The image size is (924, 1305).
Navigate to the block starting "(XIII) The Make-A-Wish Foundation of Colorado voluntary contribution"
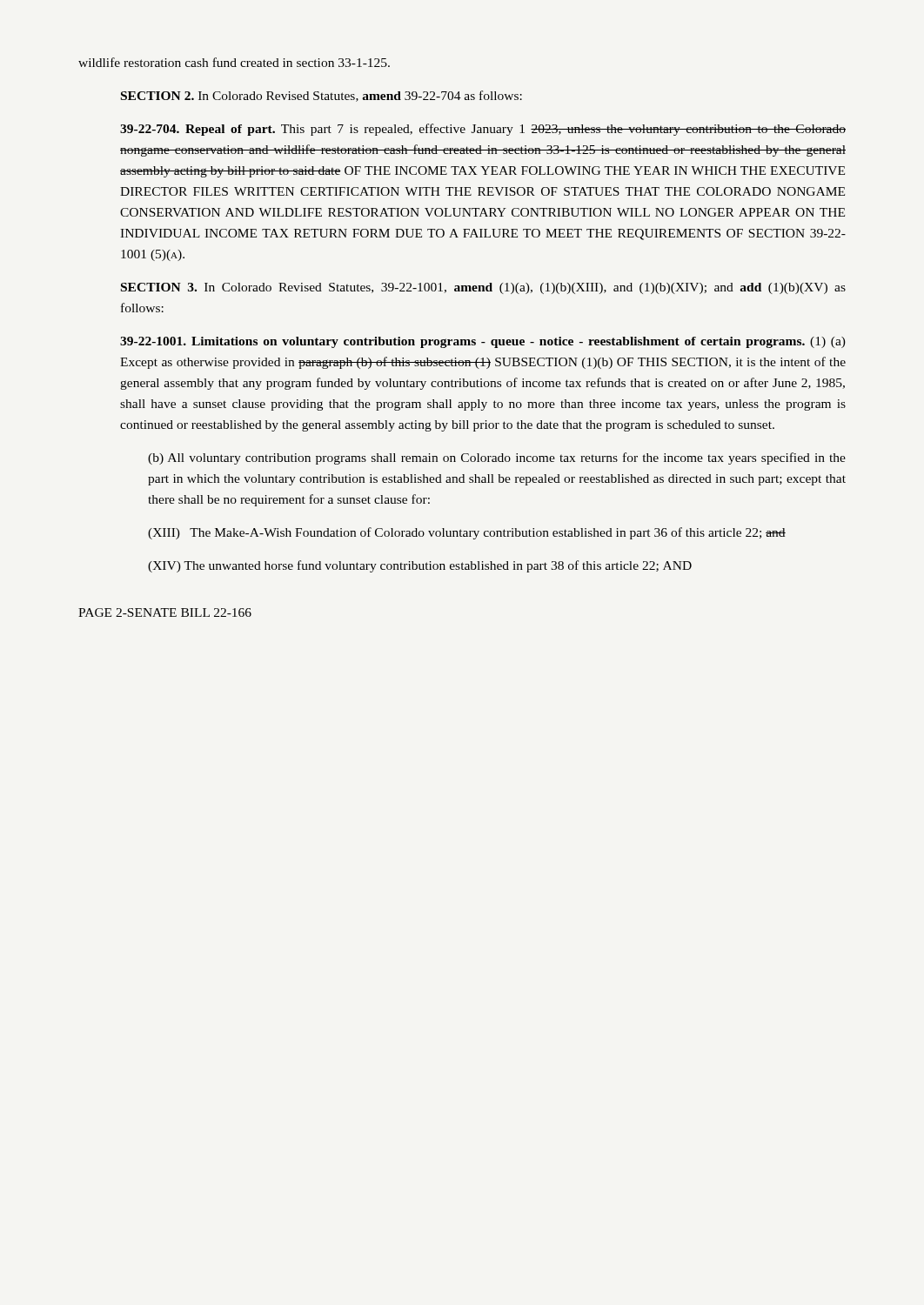pyautogui.click(x=467, y=532)
